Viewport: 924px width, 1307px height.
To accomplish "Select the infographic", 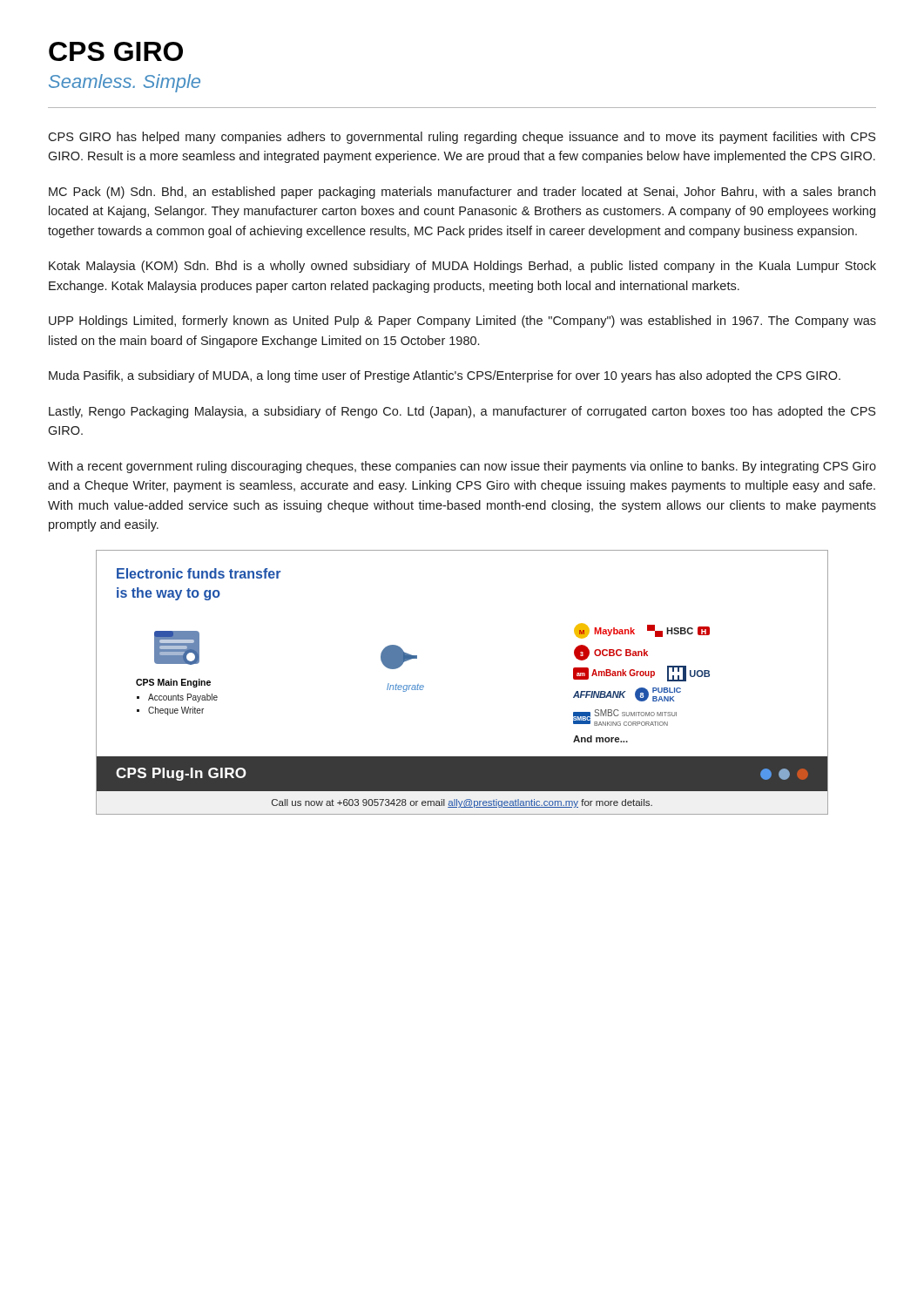I will coord(462,683).
